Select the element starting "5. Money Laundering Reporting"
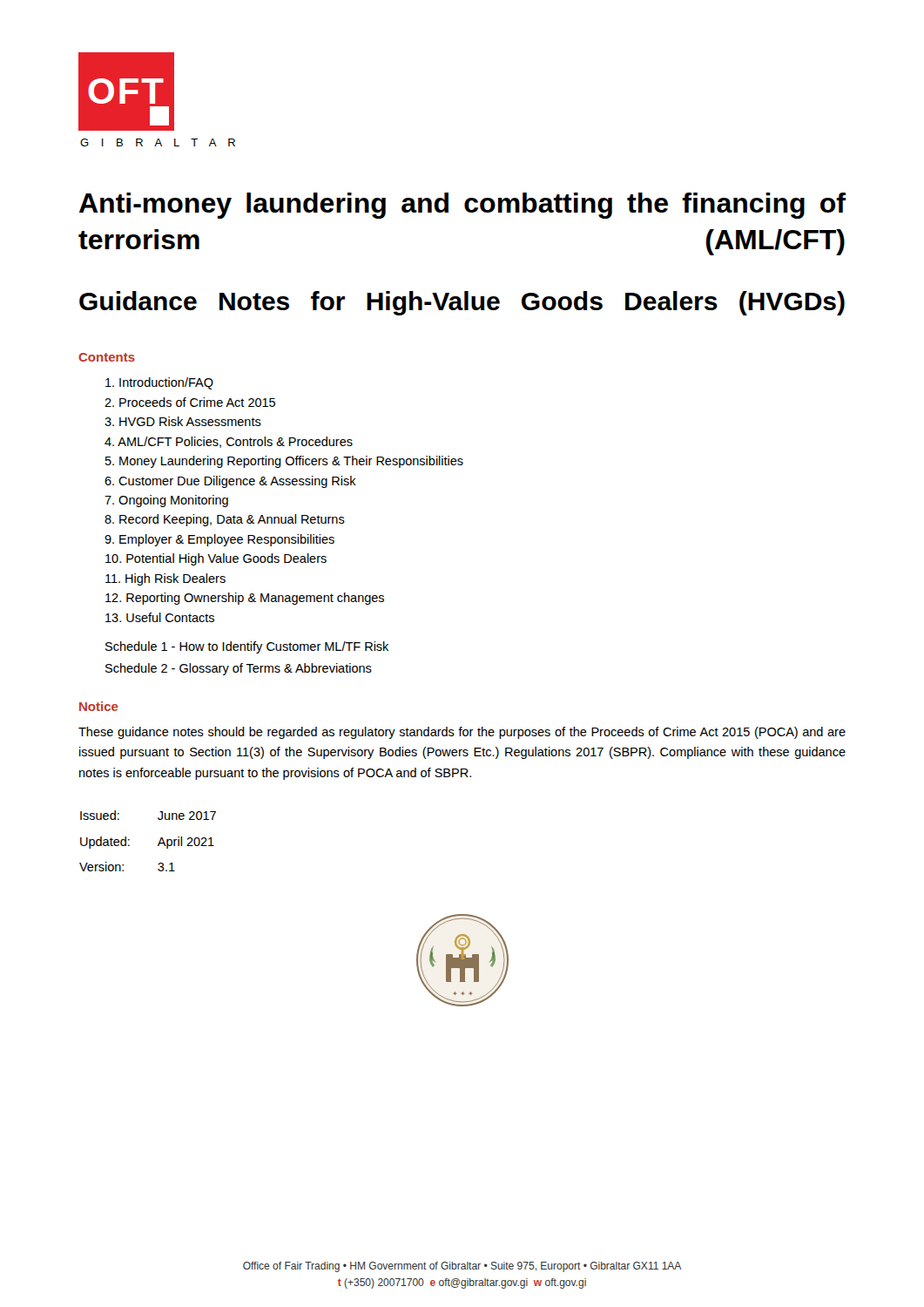Image resolution: width=924 pixels, height=1307 pixels. [284, 461]
